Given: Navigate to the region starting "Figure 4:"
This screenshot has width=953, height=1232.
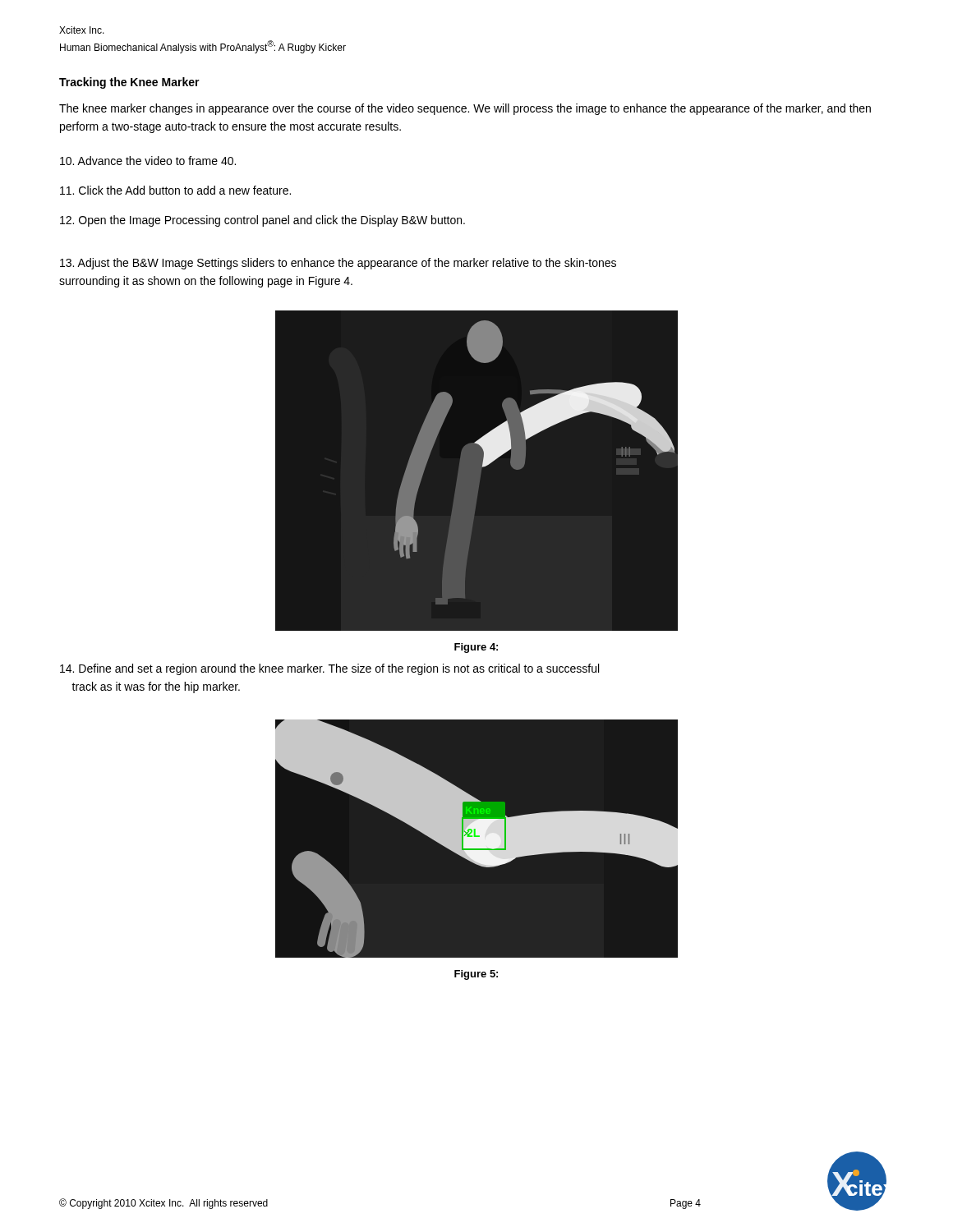Looking at the screenshot, I should pos(476,647).
